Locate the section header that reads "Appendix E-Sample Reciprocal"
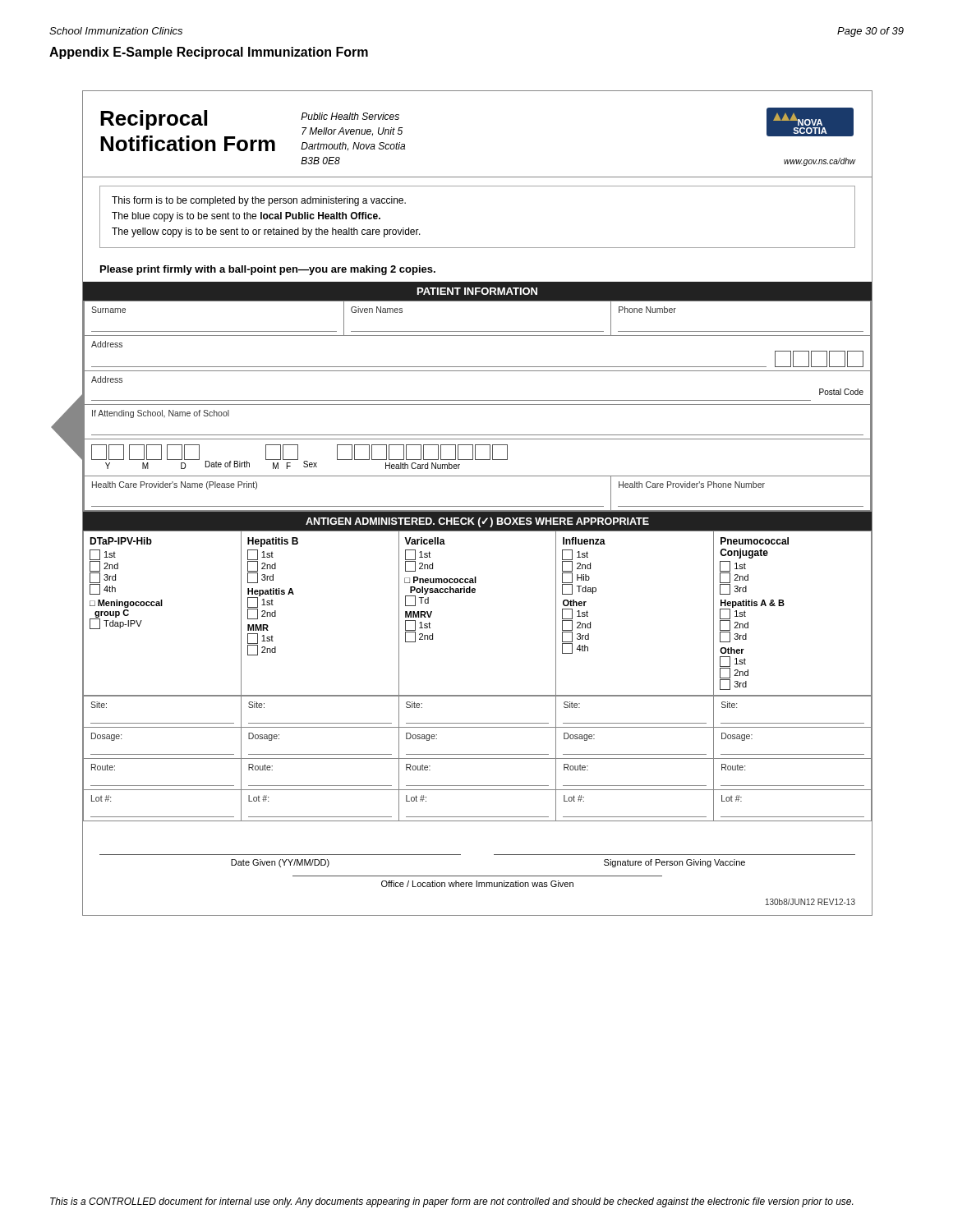Image resolution: width=953 pixels, height=1232 pixels. (x=209, y=52)
